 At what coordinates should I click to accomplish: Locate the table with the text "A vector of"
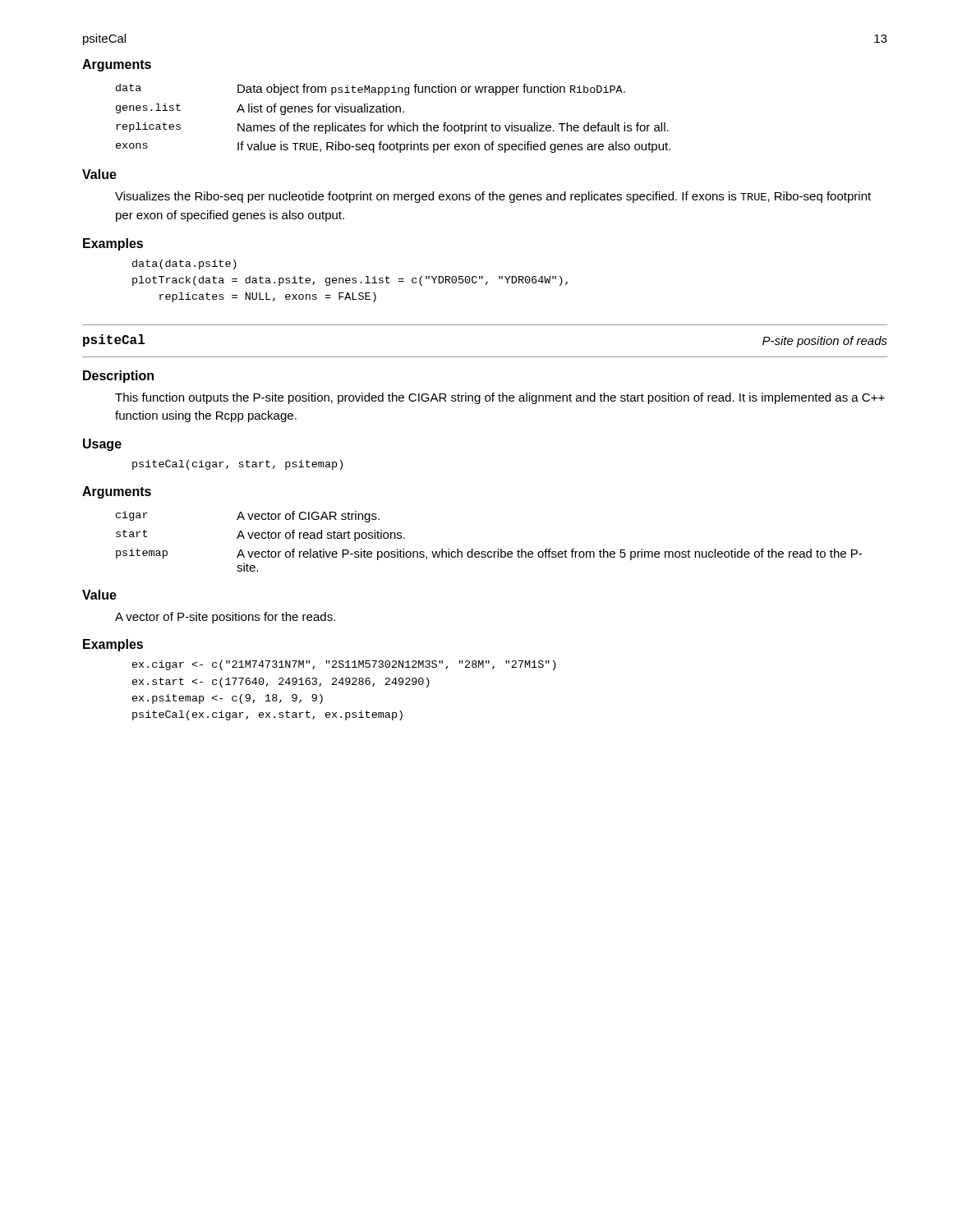click(501, 541)
